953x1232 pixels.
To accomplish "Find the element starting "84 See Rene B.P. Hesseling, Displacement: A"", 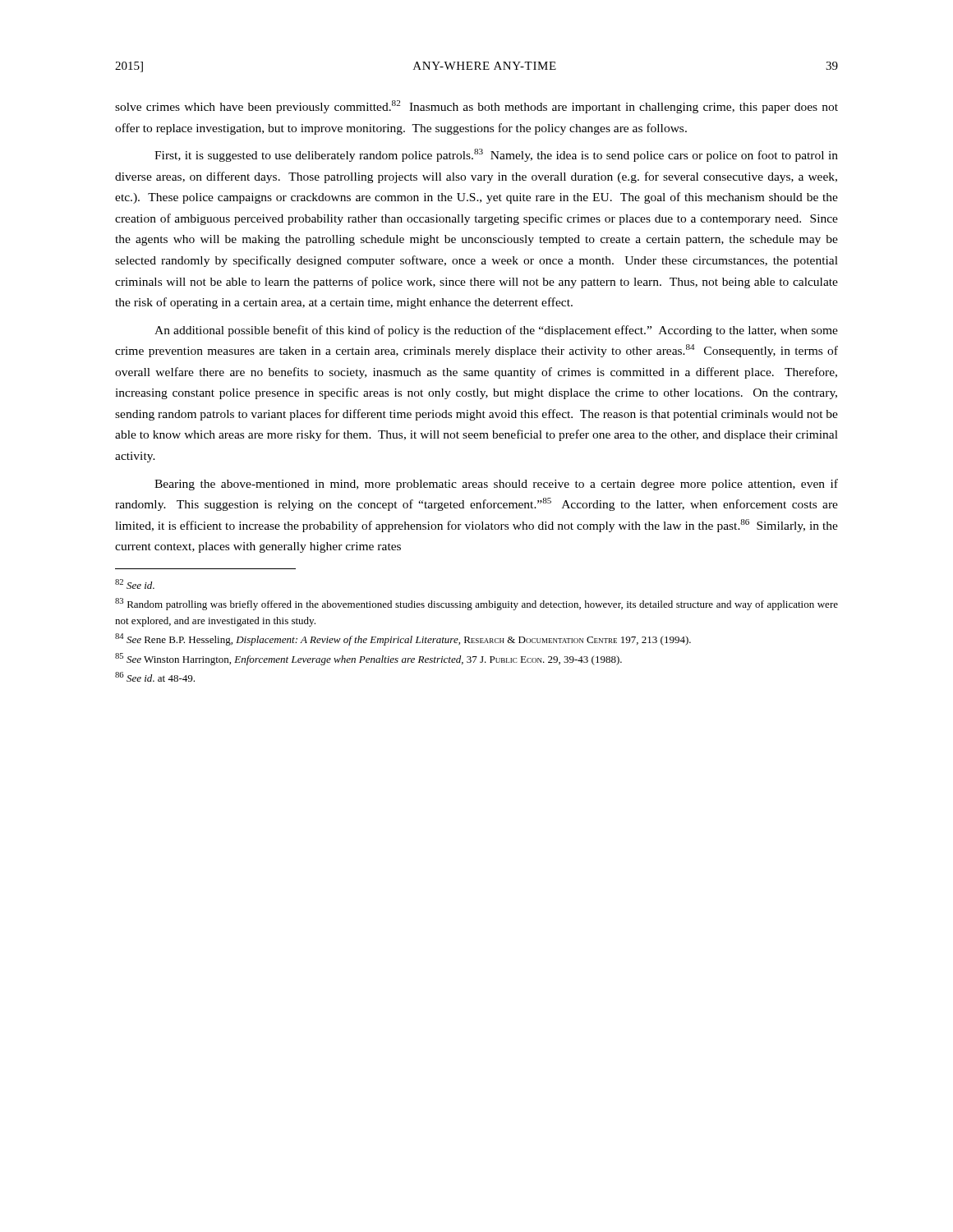I will point(476,640).
